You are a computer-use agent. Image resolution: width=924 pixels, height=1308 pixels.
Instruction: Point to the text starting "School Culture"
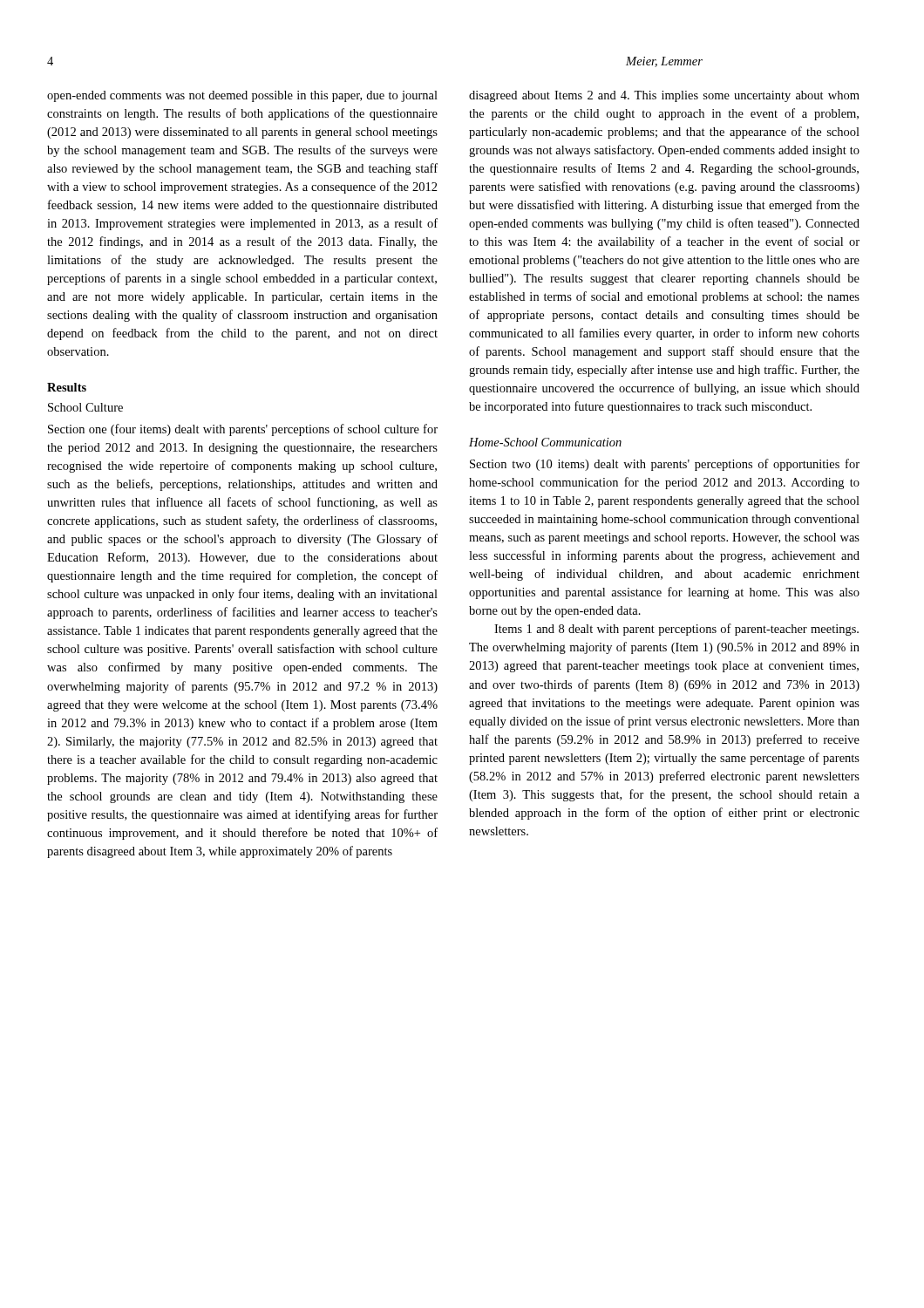pyautogui.click(x=85, y=407)
